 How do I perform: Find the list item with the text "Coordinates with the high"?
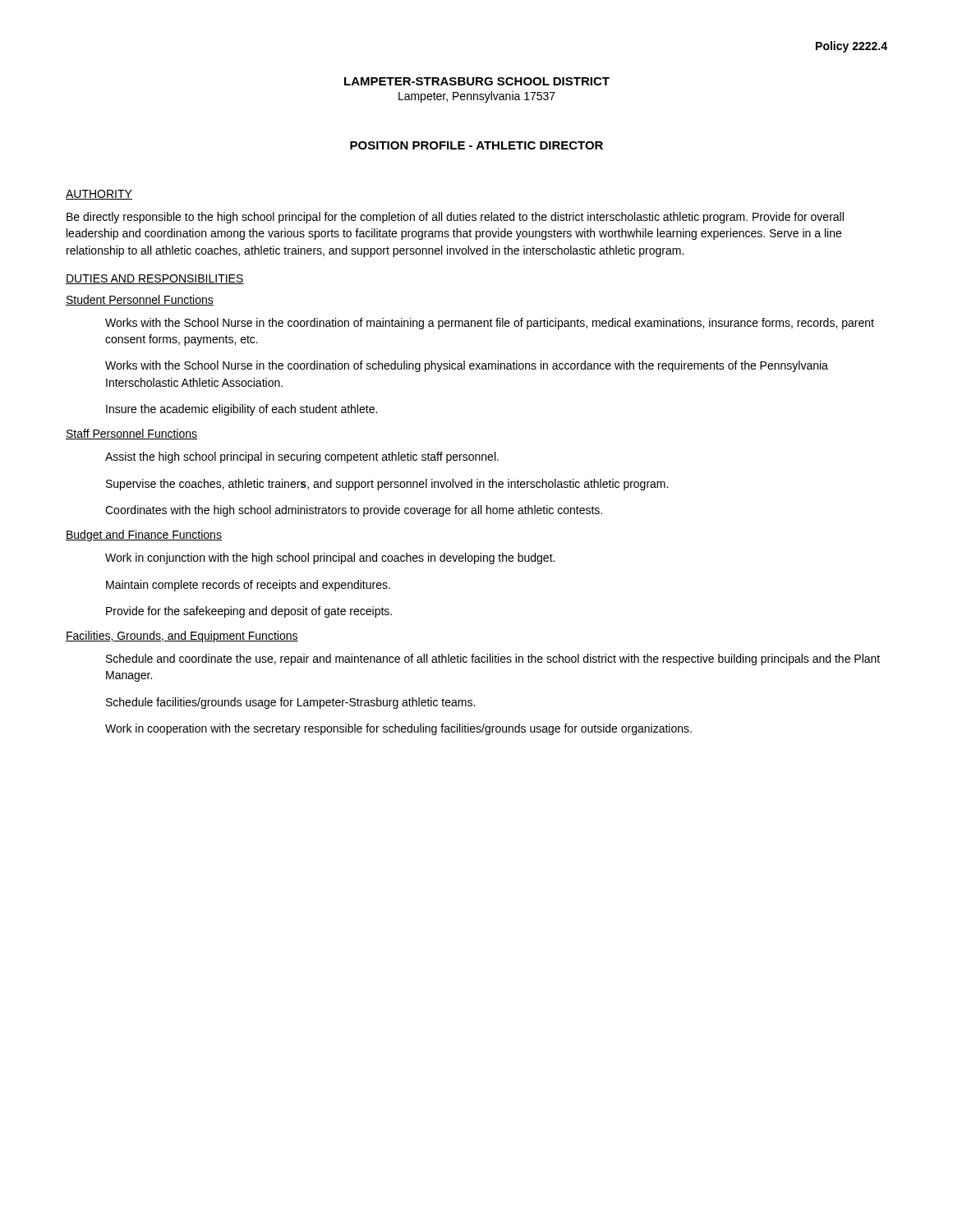(354, 510)
